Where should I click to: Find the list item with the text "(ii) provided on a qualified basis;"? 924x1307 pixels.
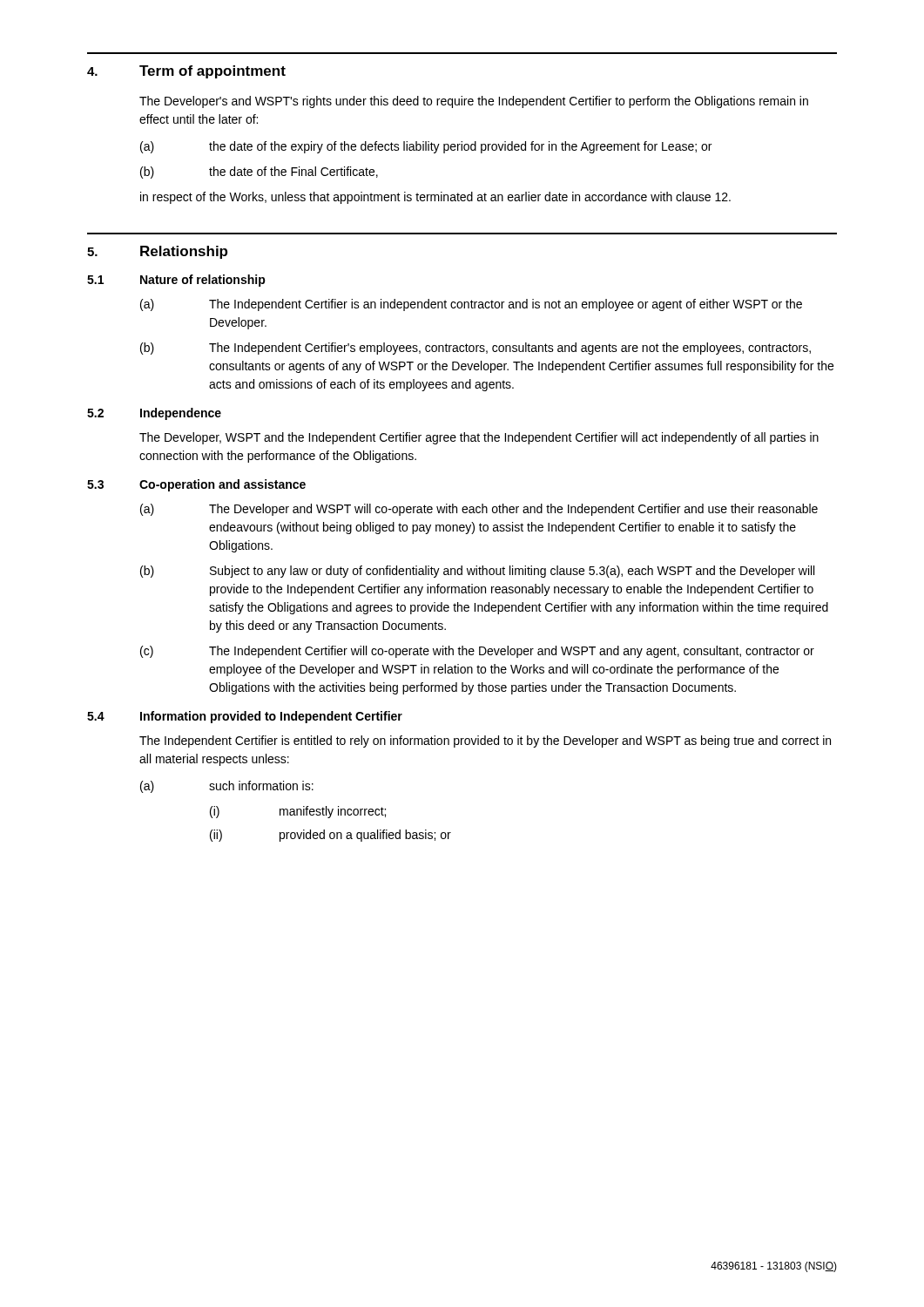click(330, 835)
